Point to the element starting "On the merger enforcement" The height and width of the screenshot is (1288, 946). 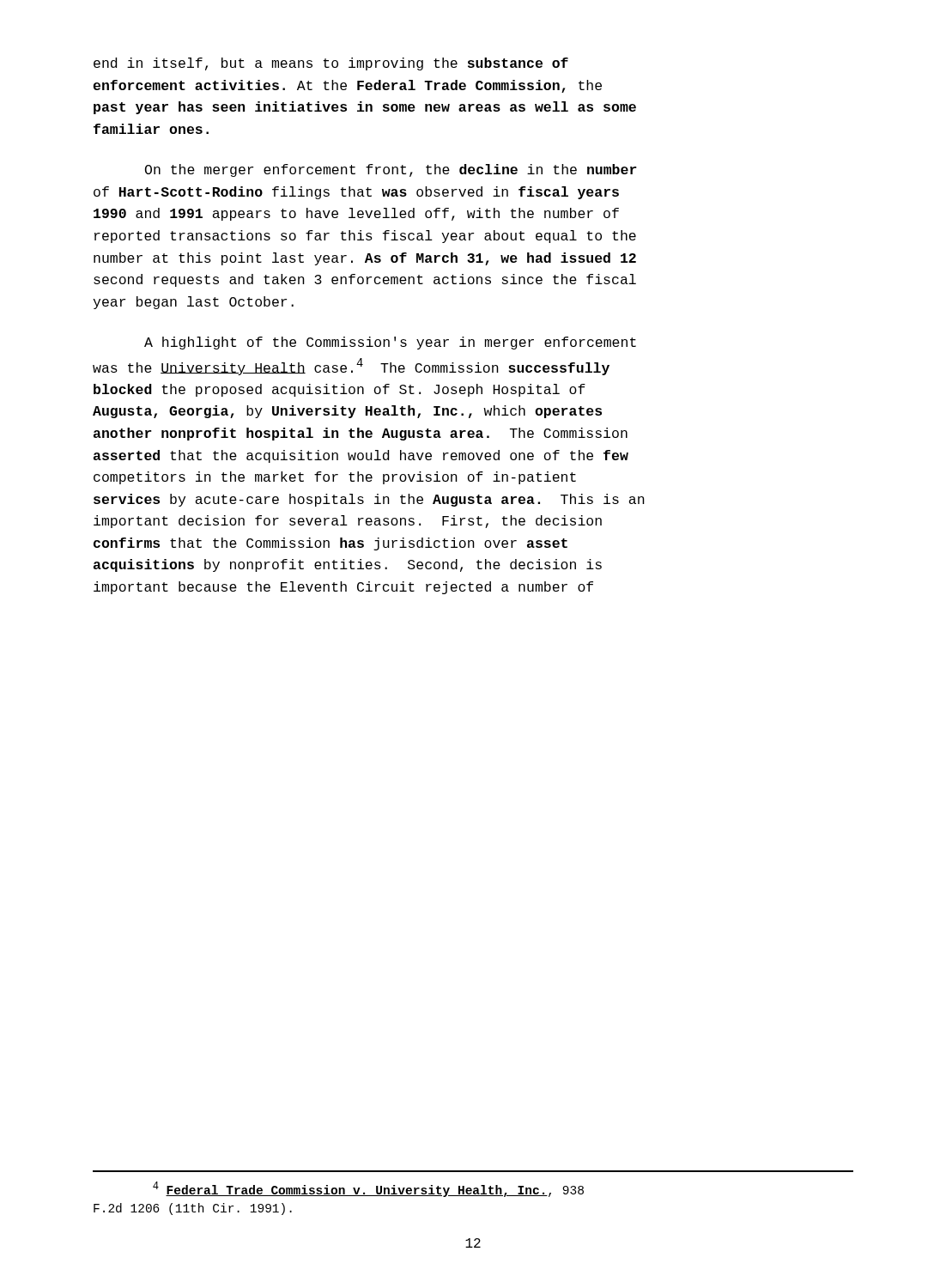pos(365,237)
